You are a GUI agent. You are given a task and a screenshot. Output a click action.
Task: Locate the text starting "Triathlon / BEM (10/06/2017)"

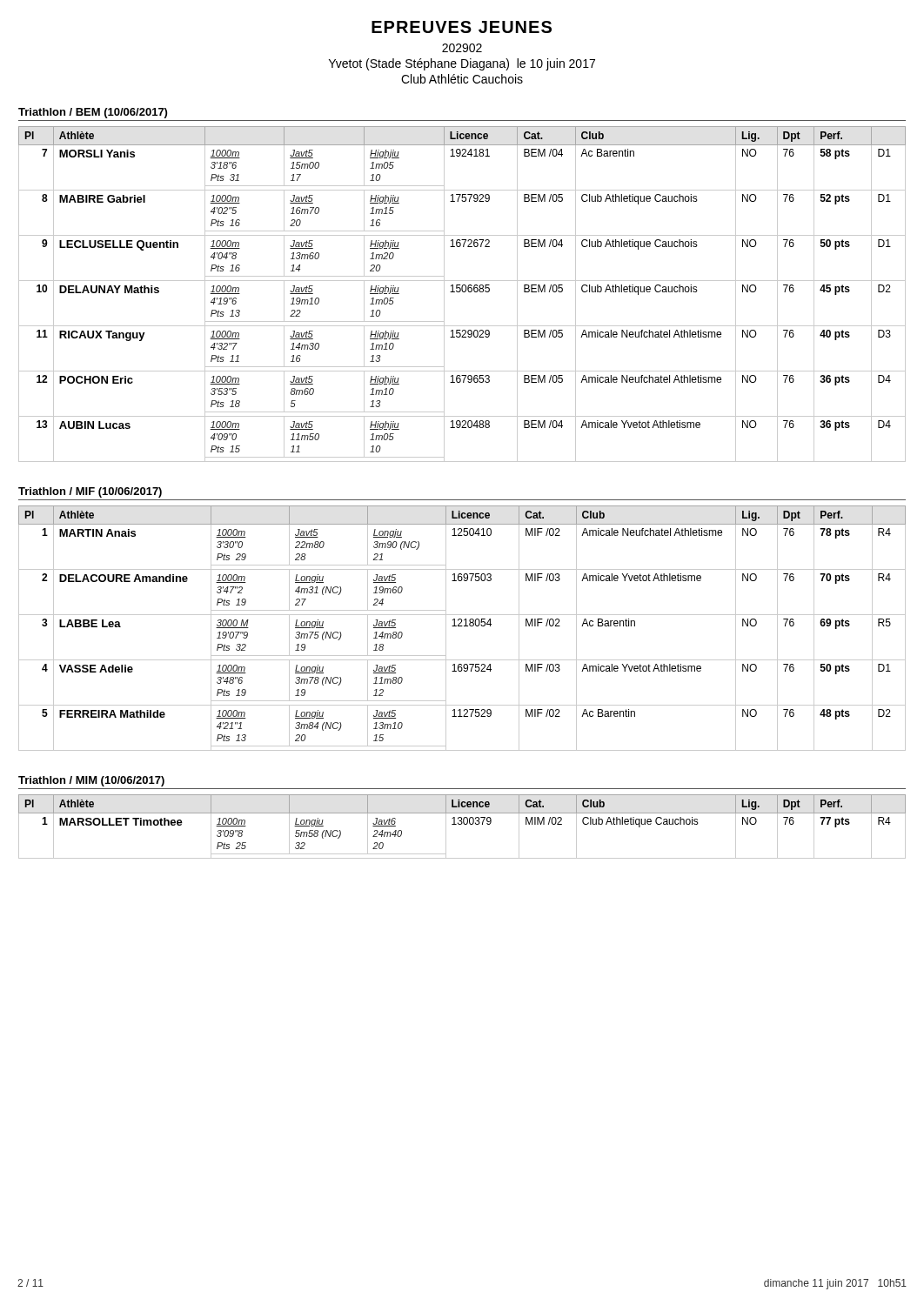pos(93,112)
